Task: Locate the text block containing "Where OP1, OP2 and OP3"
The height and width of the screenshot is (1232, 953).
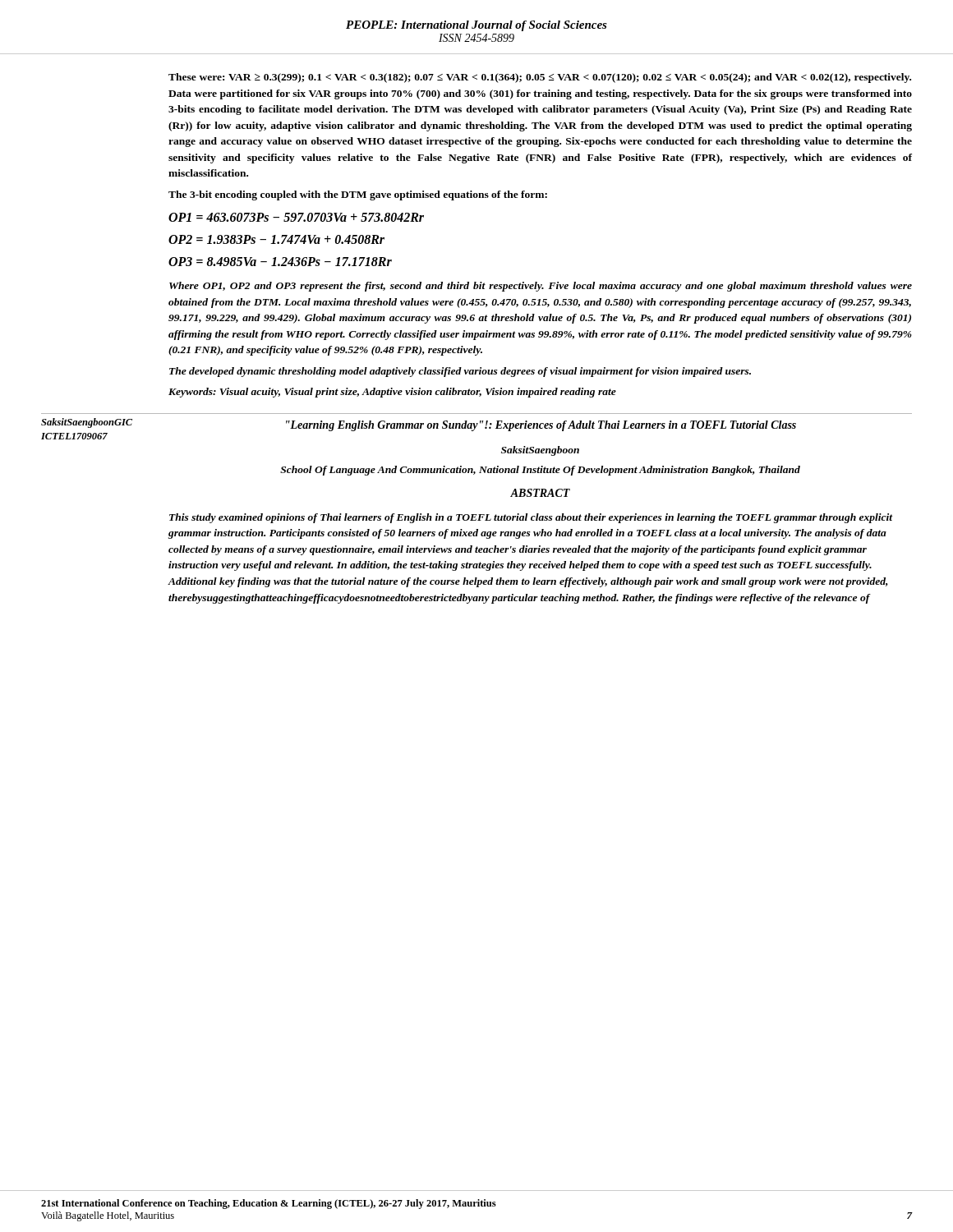Action: (540, 339)
